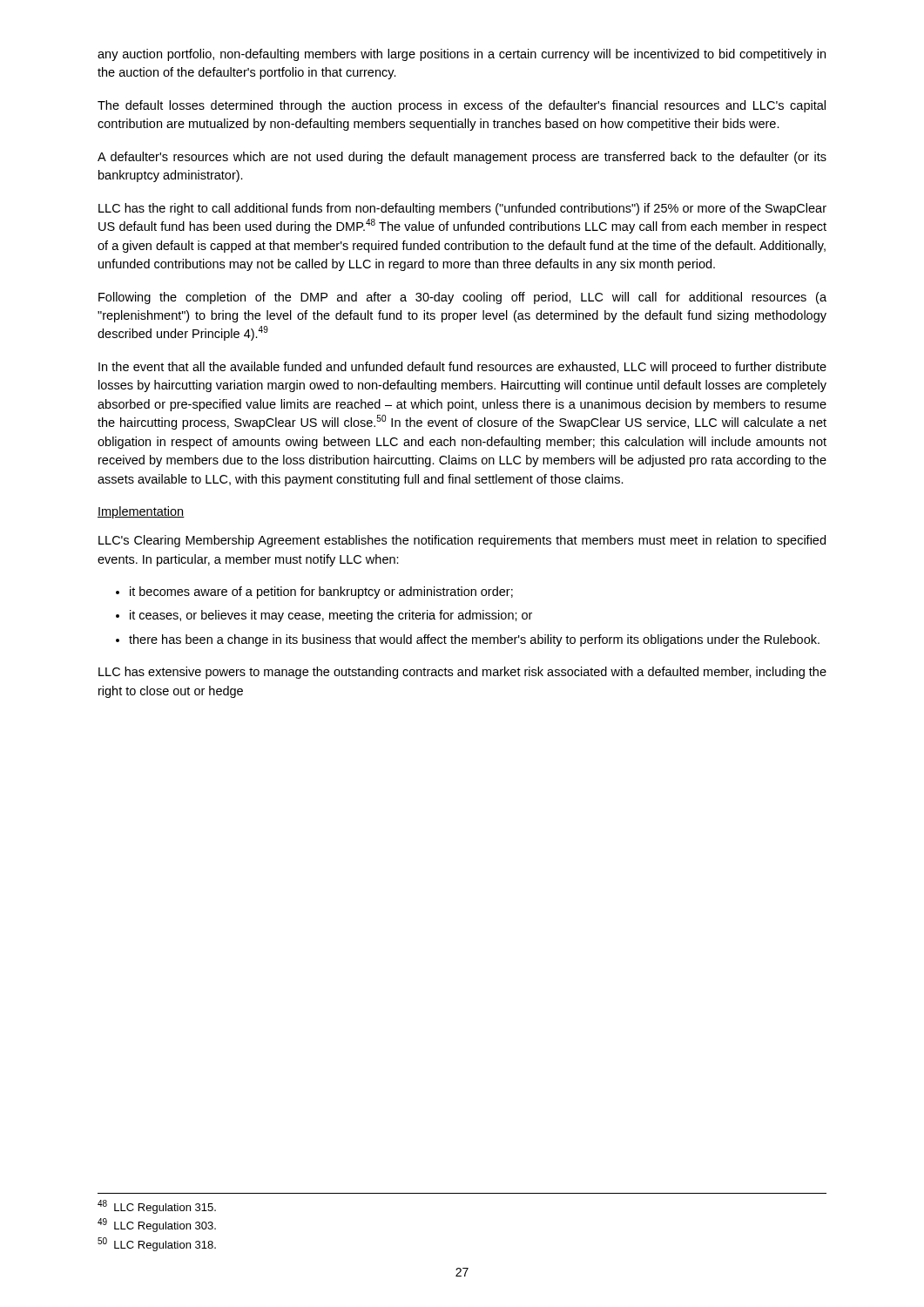Find the block on this page that starts "any auction portfolio, non-defaulting members"
Viewport: 924px width, 1307px height.
462,63
